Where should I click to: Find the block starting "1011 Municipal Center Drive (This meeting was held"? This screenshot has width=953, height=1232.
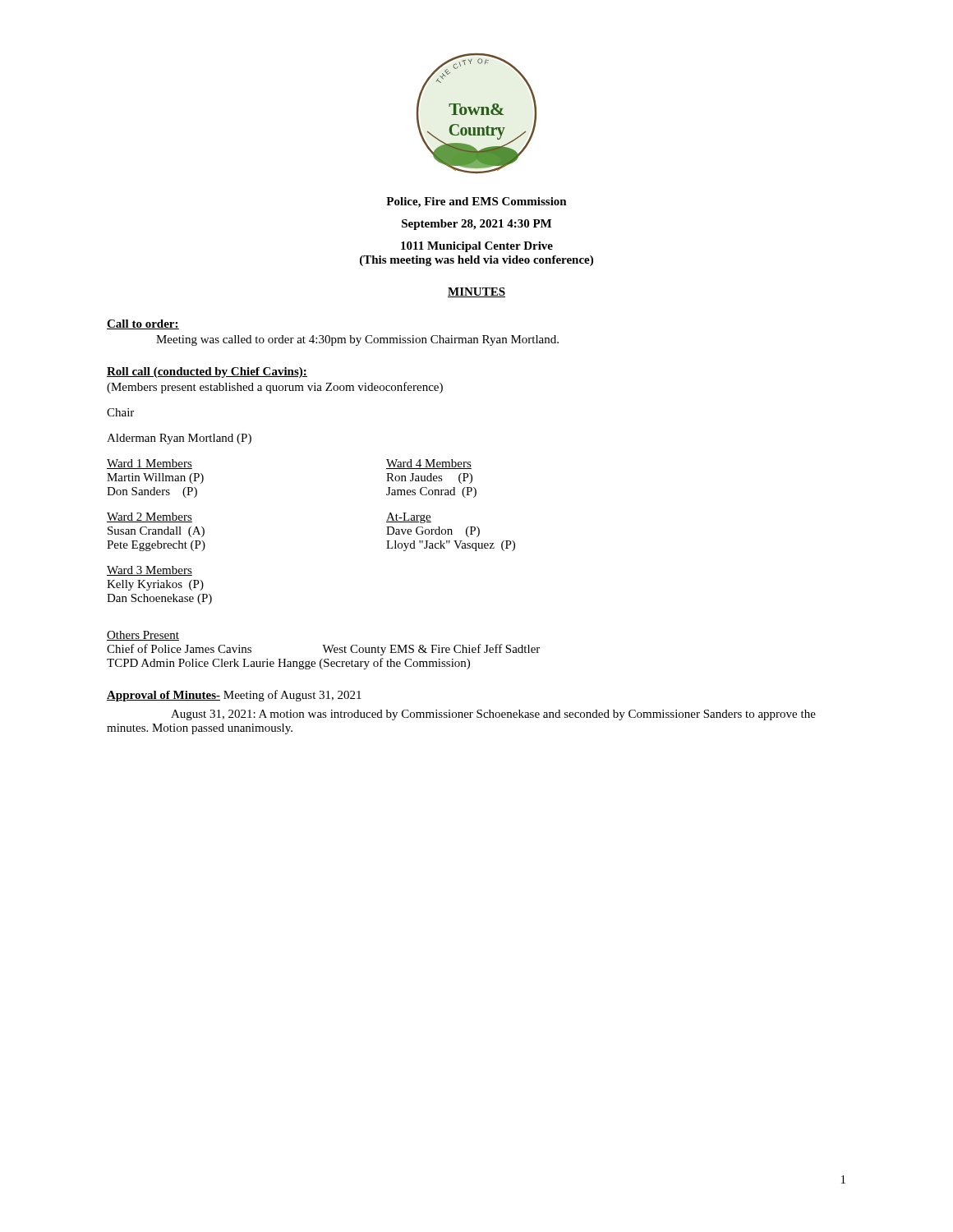[x=476, y=253]
